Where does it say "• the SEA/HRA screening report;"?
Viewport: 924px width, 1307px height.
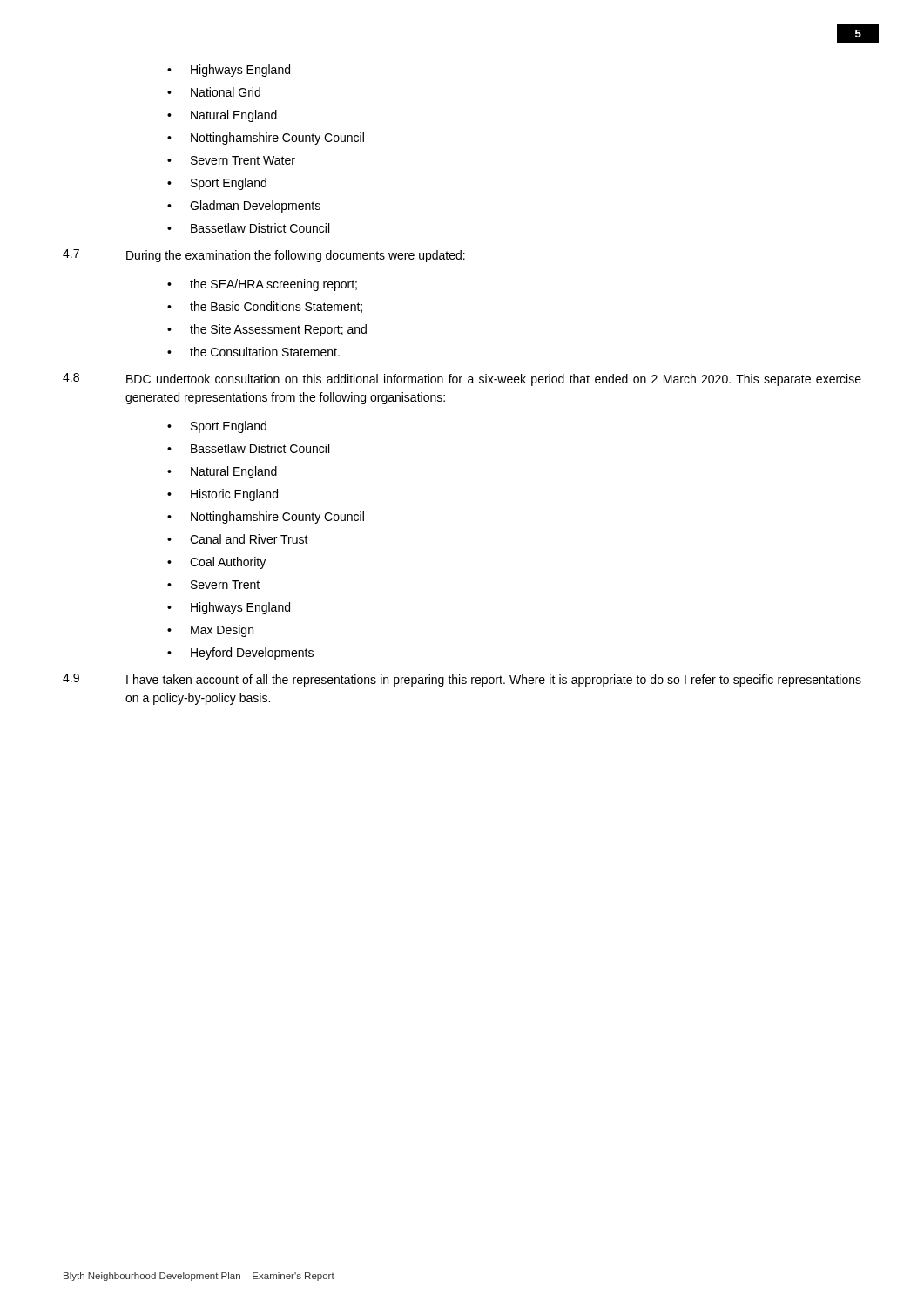point(263,285)
